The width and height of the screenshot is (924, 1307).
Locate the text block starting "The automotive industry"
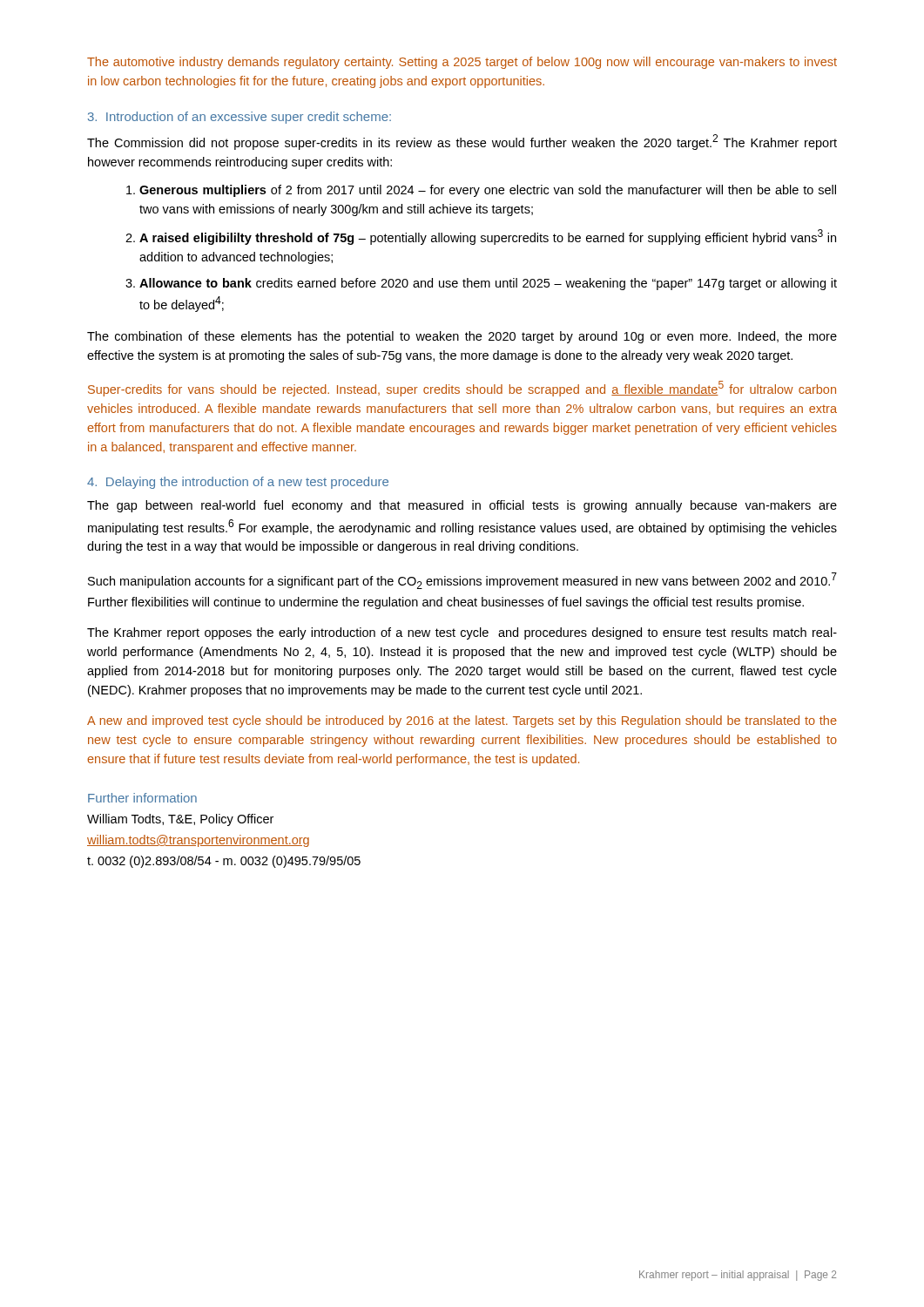(462, 72)
